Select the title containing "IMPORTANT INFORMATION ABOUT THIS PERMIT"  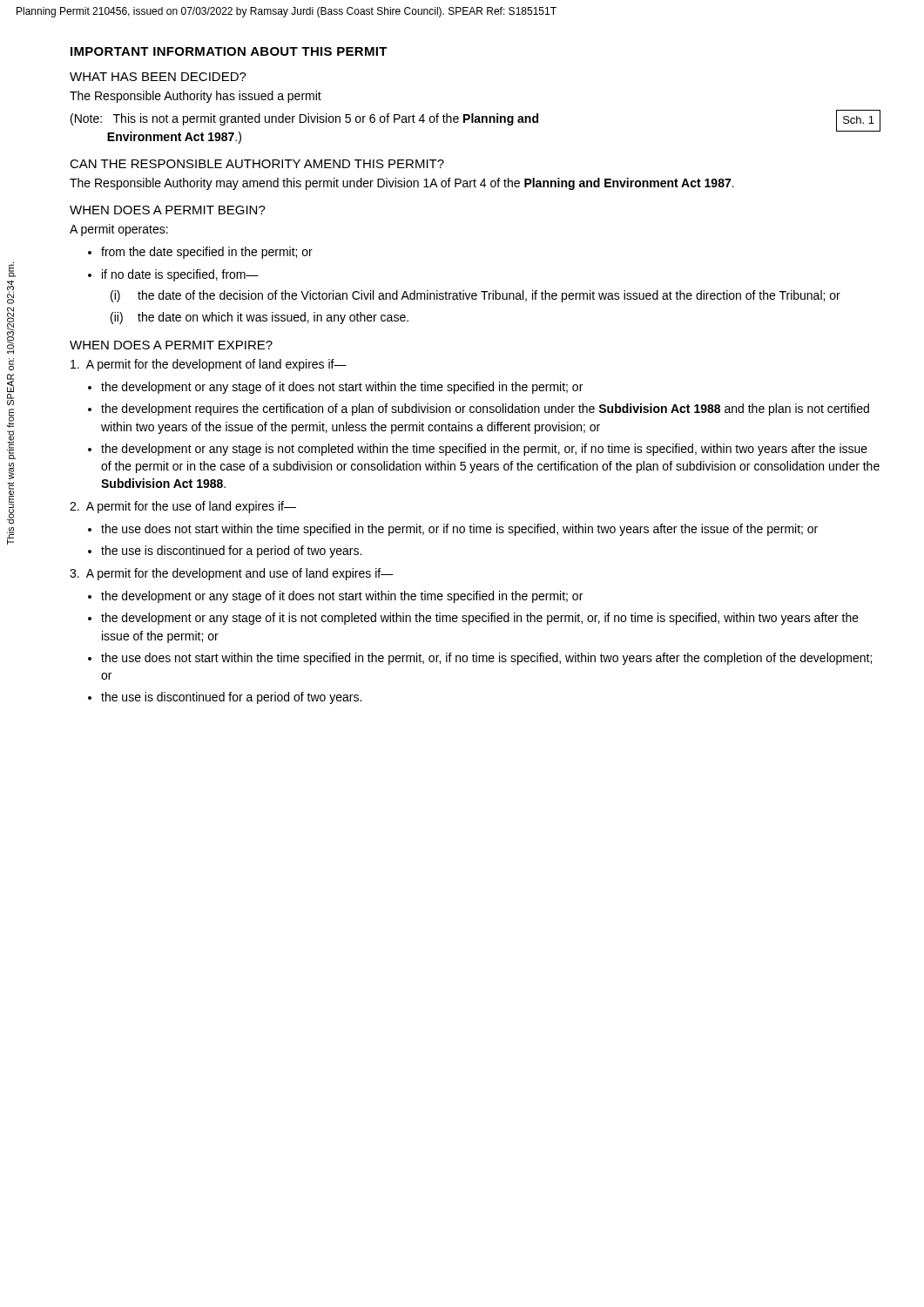click(229, 51)
